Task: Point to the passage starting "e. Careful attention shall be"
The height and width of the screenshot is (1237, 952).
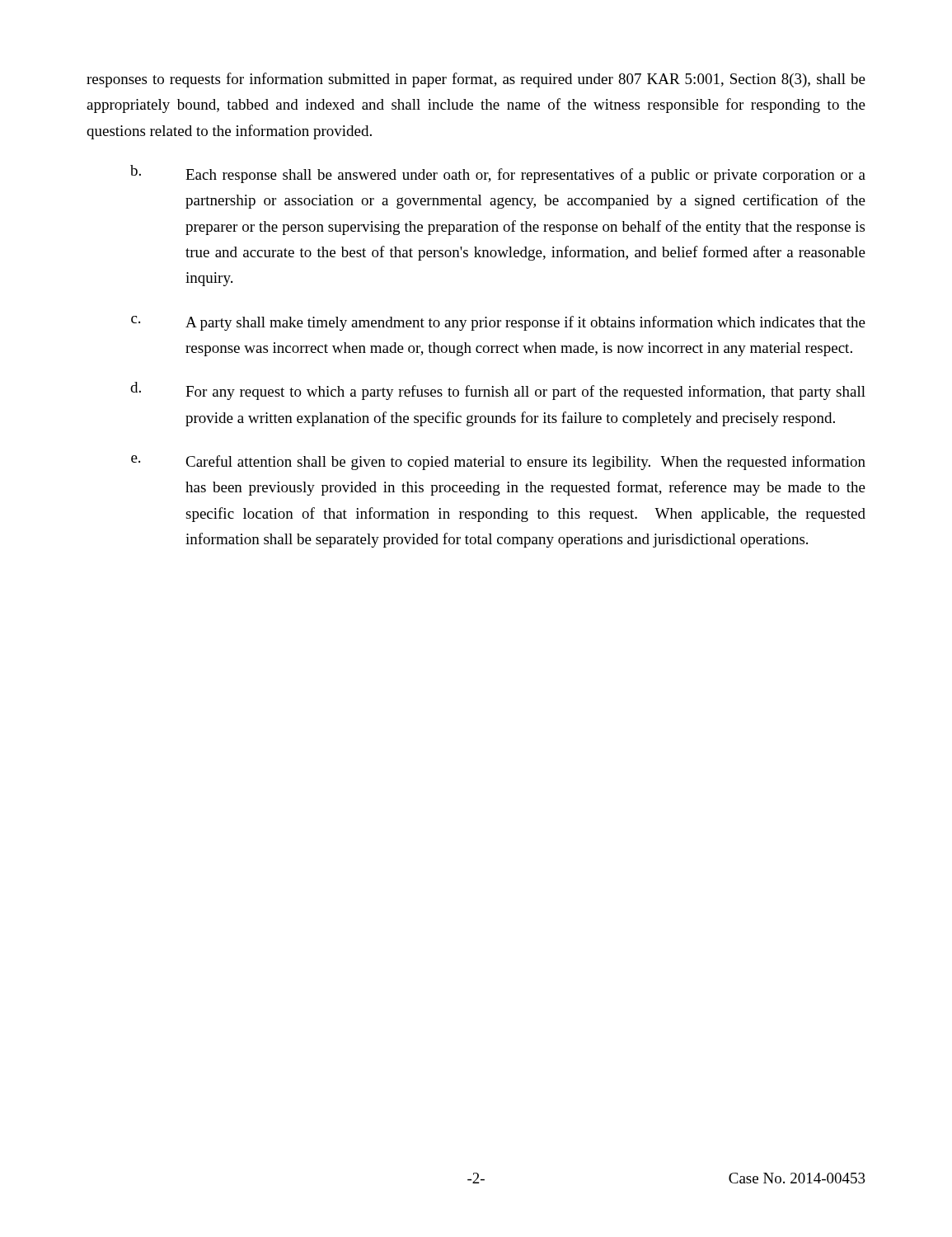Action: [x=476, y=500]
